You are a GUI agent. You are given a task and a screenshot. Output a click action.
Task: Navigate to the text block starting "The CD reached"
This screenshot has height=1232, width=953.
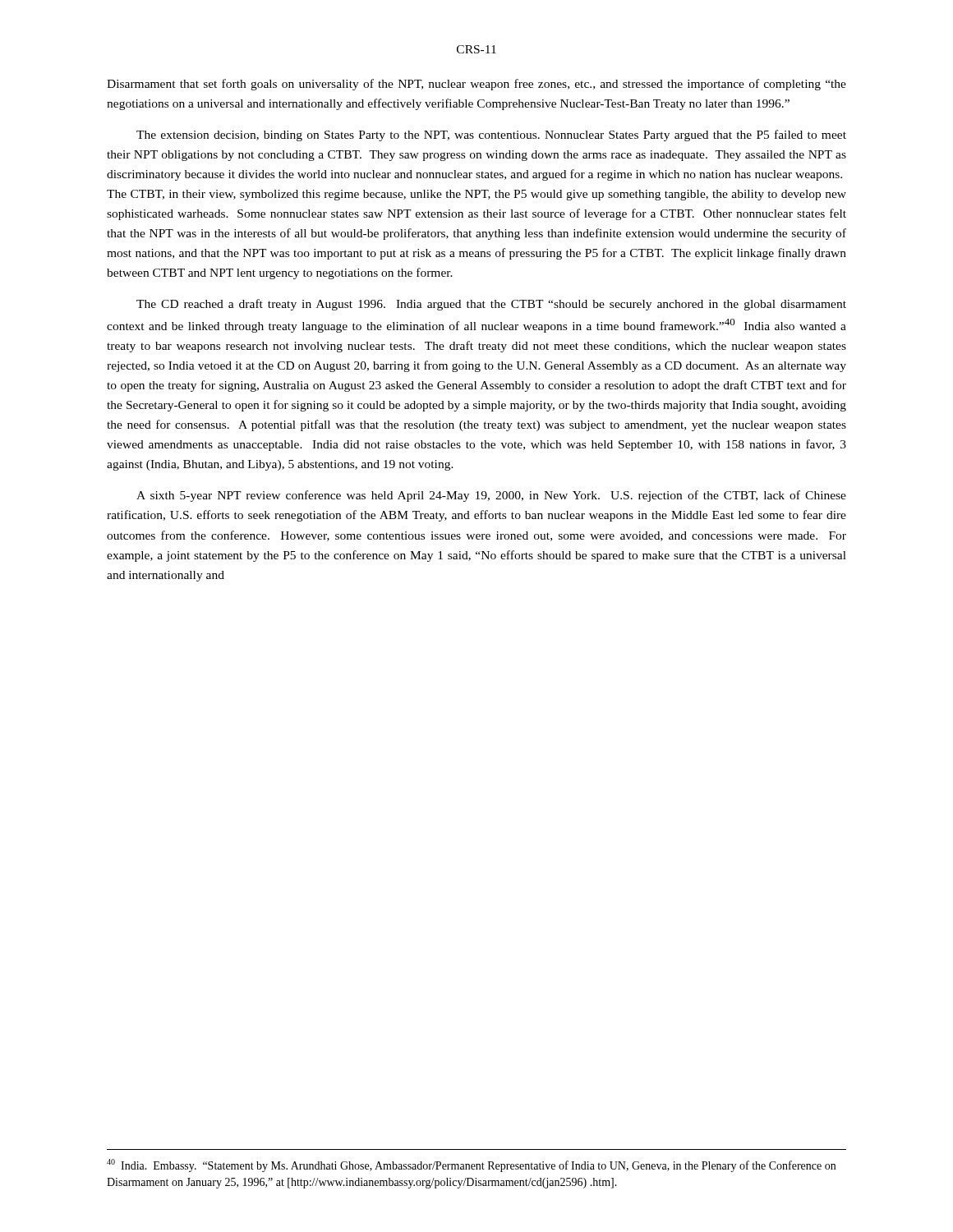pyautogui.click(x=476, y=384)
